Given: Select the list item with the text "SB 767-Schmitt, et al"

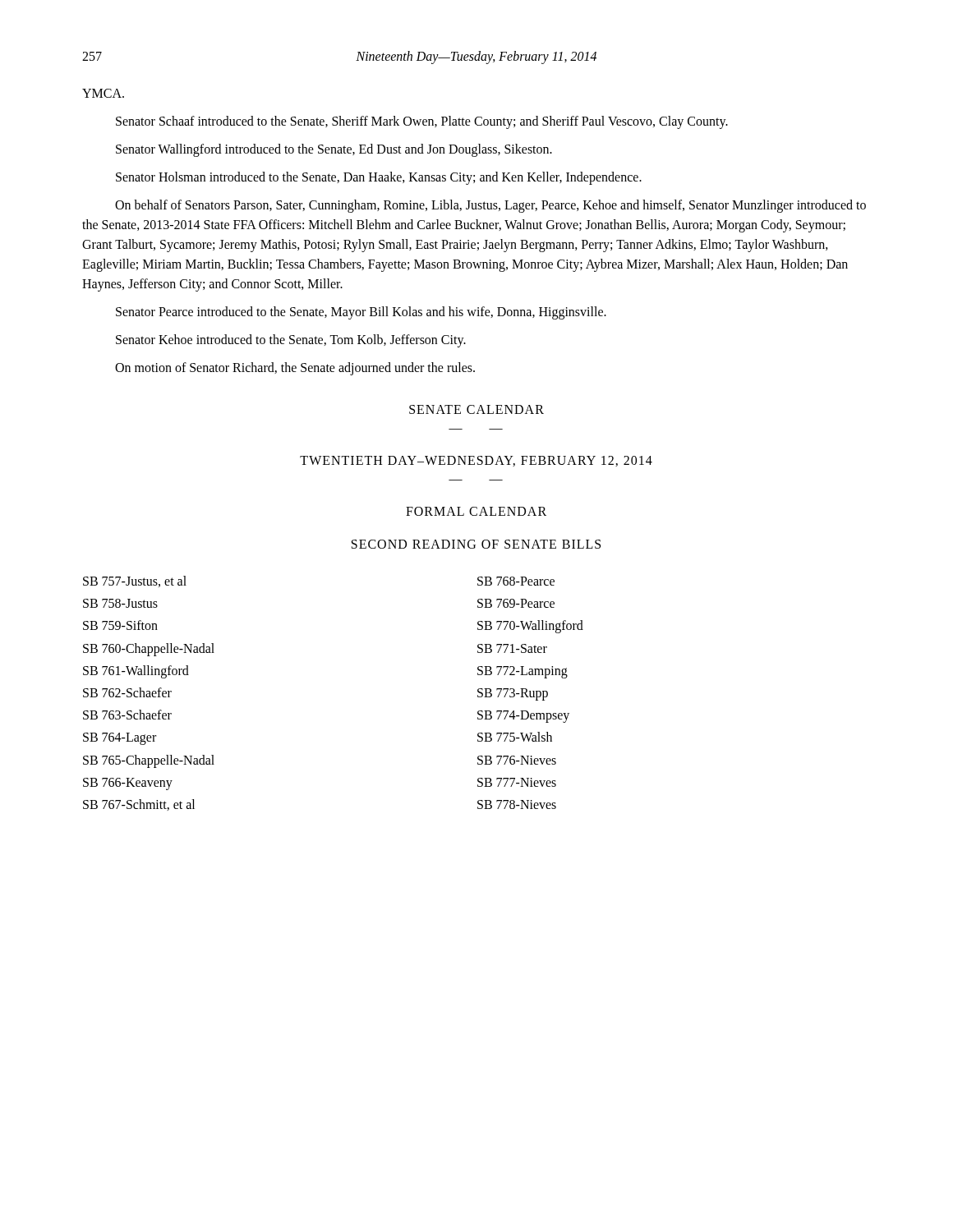Looking at the screenshot, I should pos(139,804).
